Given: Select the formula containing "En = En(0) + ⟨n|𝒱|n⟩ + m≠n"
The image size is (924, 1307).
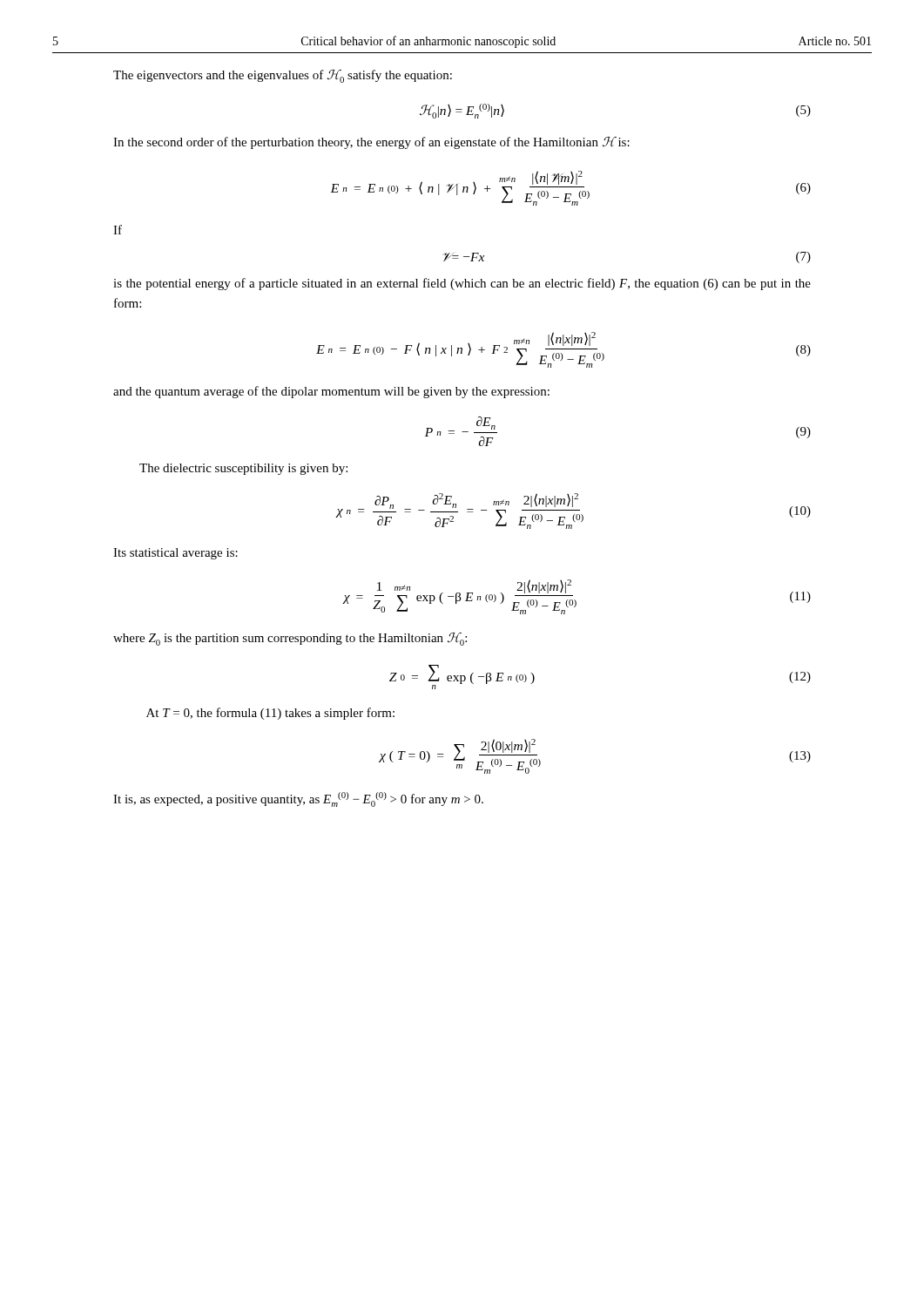Looking at the screenshot, I should pos(571,188).
